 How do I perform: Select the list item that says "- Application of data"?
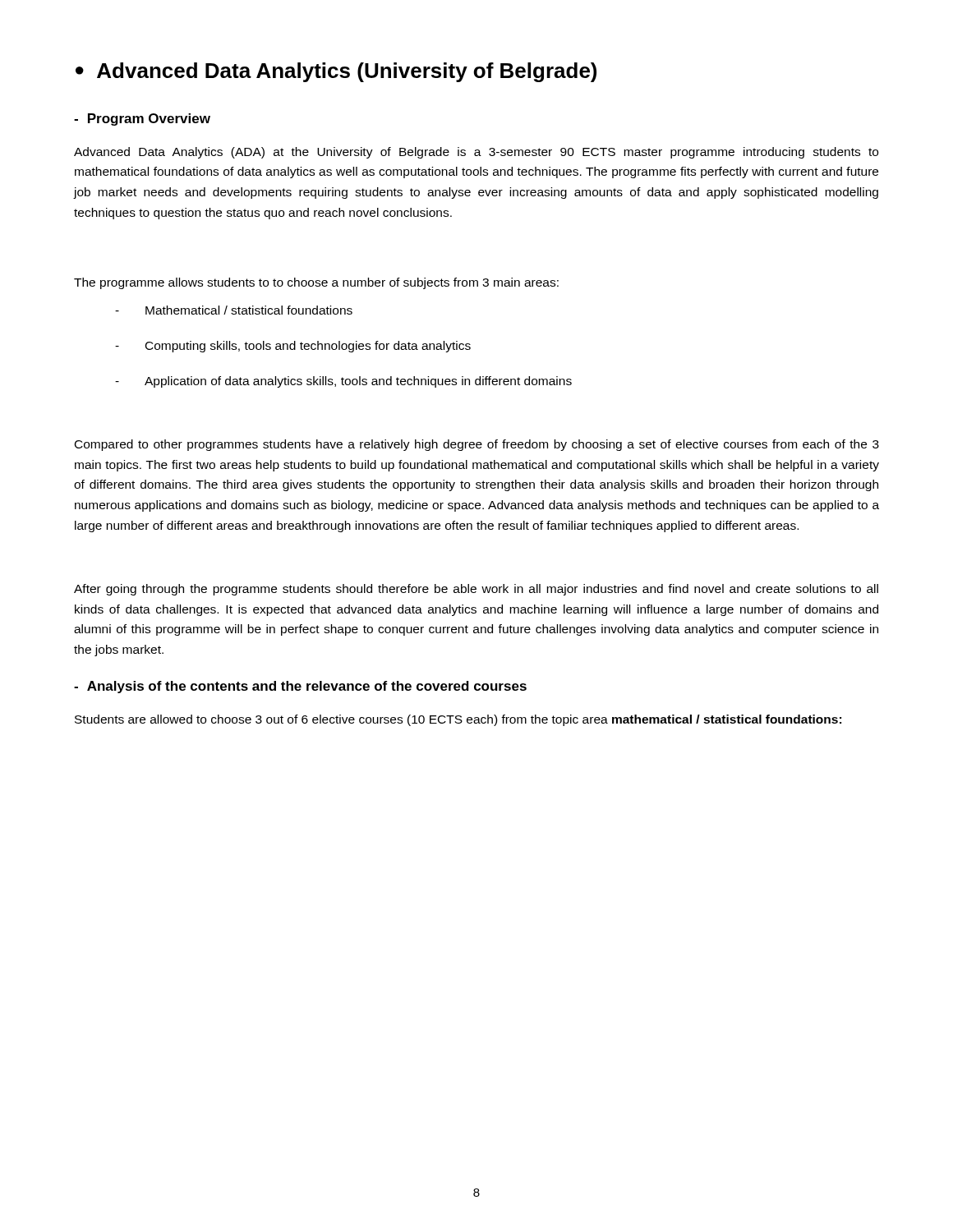(343, 381)
